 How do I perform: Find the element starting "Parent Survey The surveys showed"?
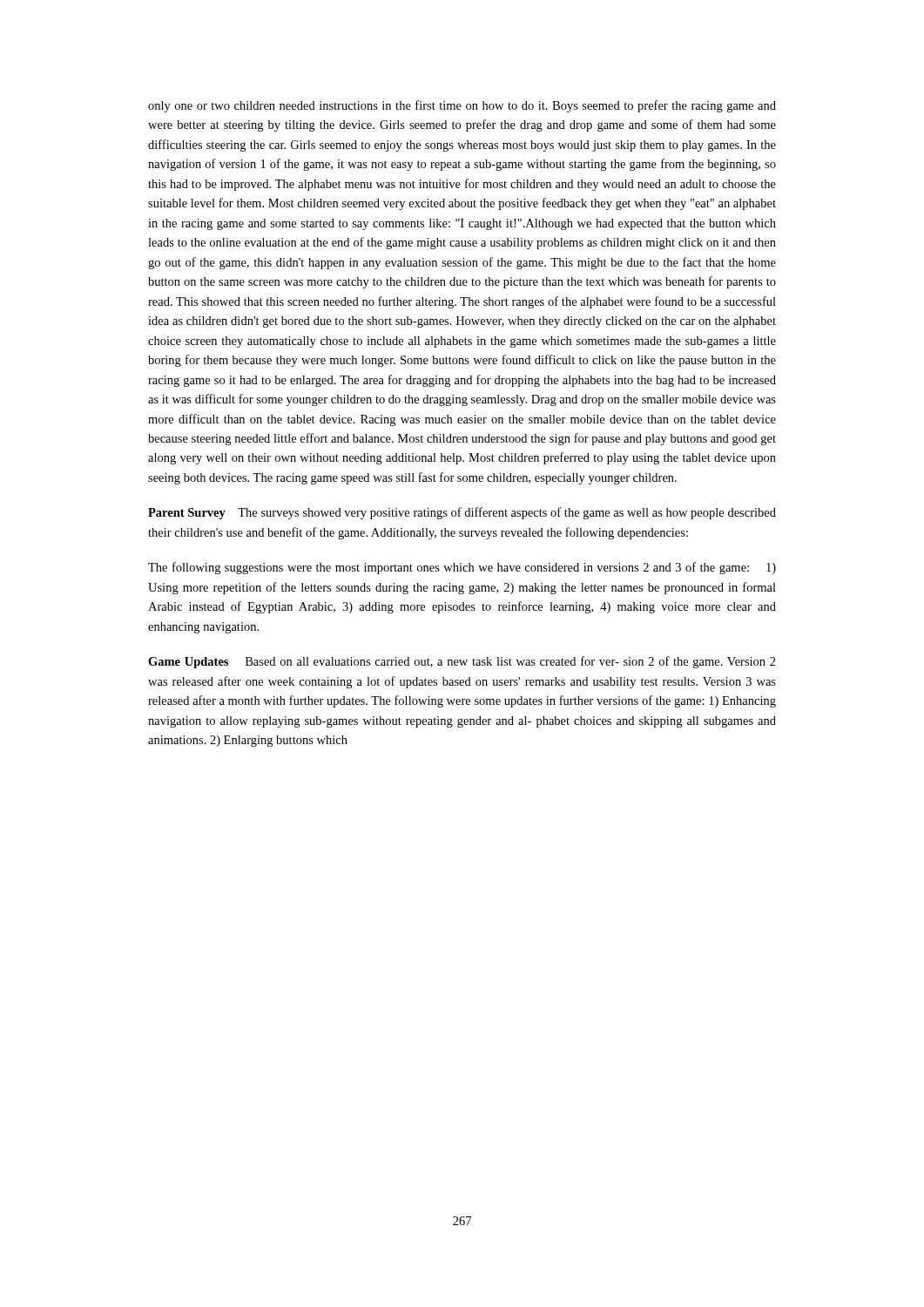462,522
